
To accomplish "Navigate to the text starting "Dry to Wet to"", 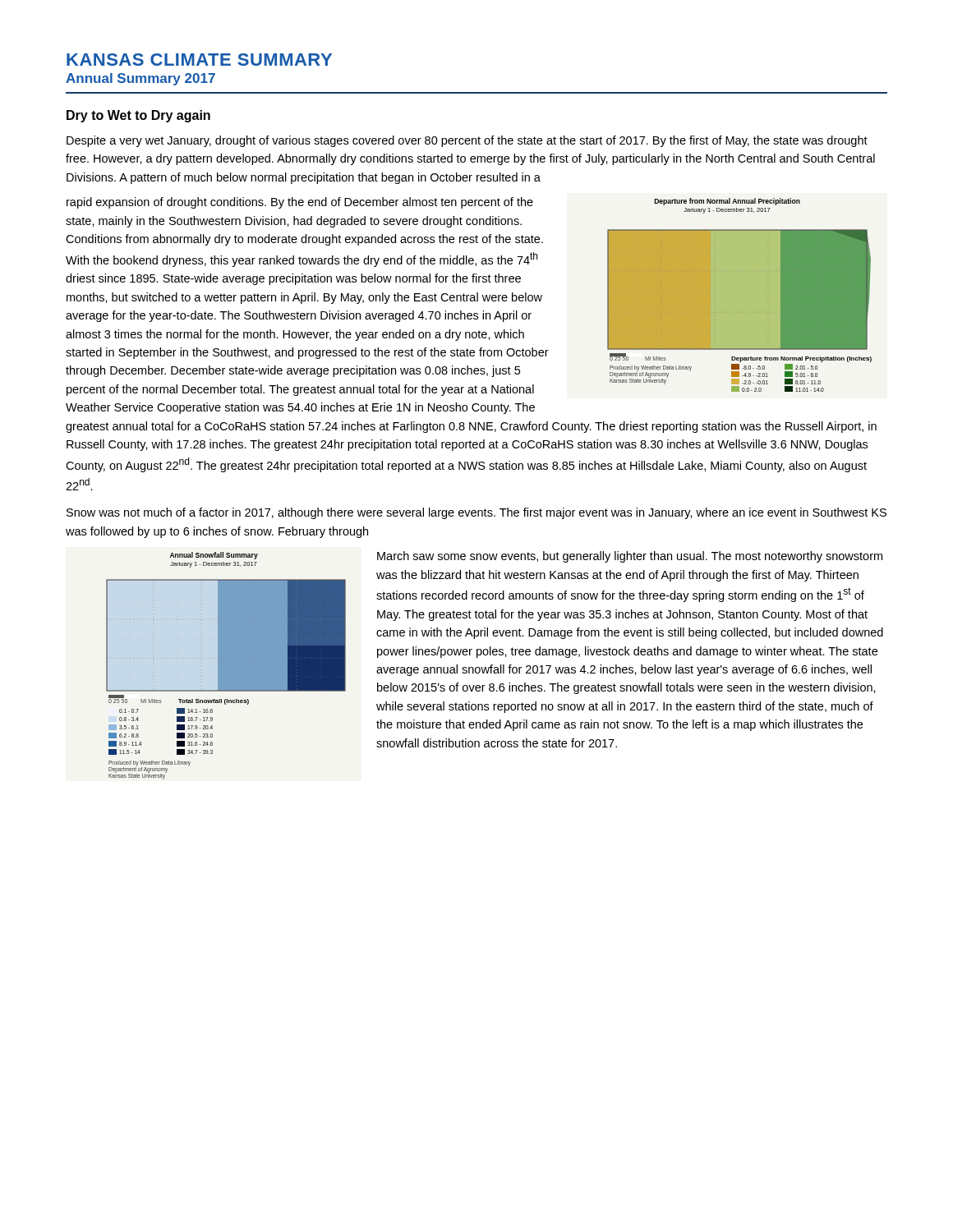I will [x=138, y=115].
